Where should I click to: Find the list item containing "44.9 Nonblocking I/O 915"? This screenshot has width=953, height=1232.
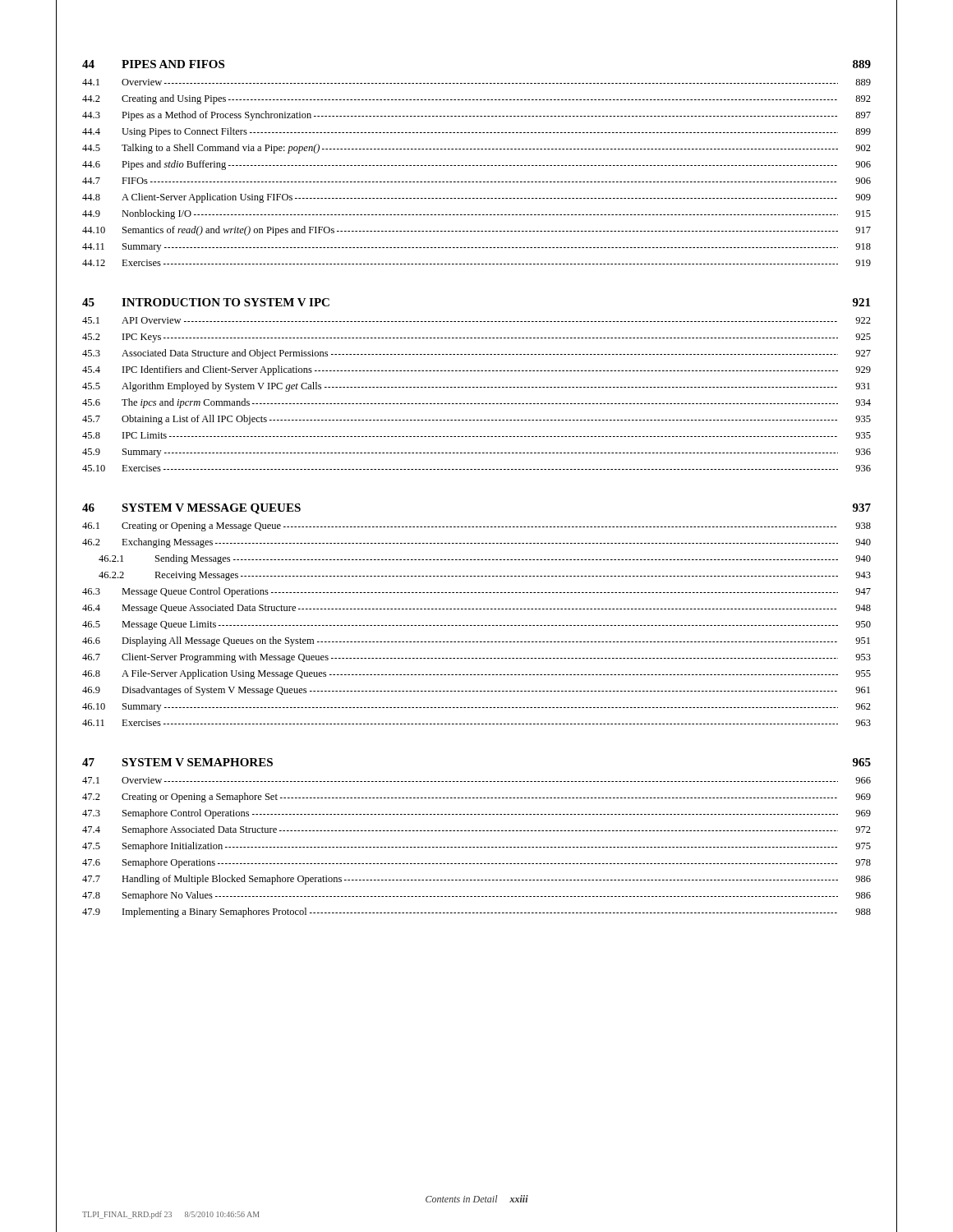coord(476,214)
